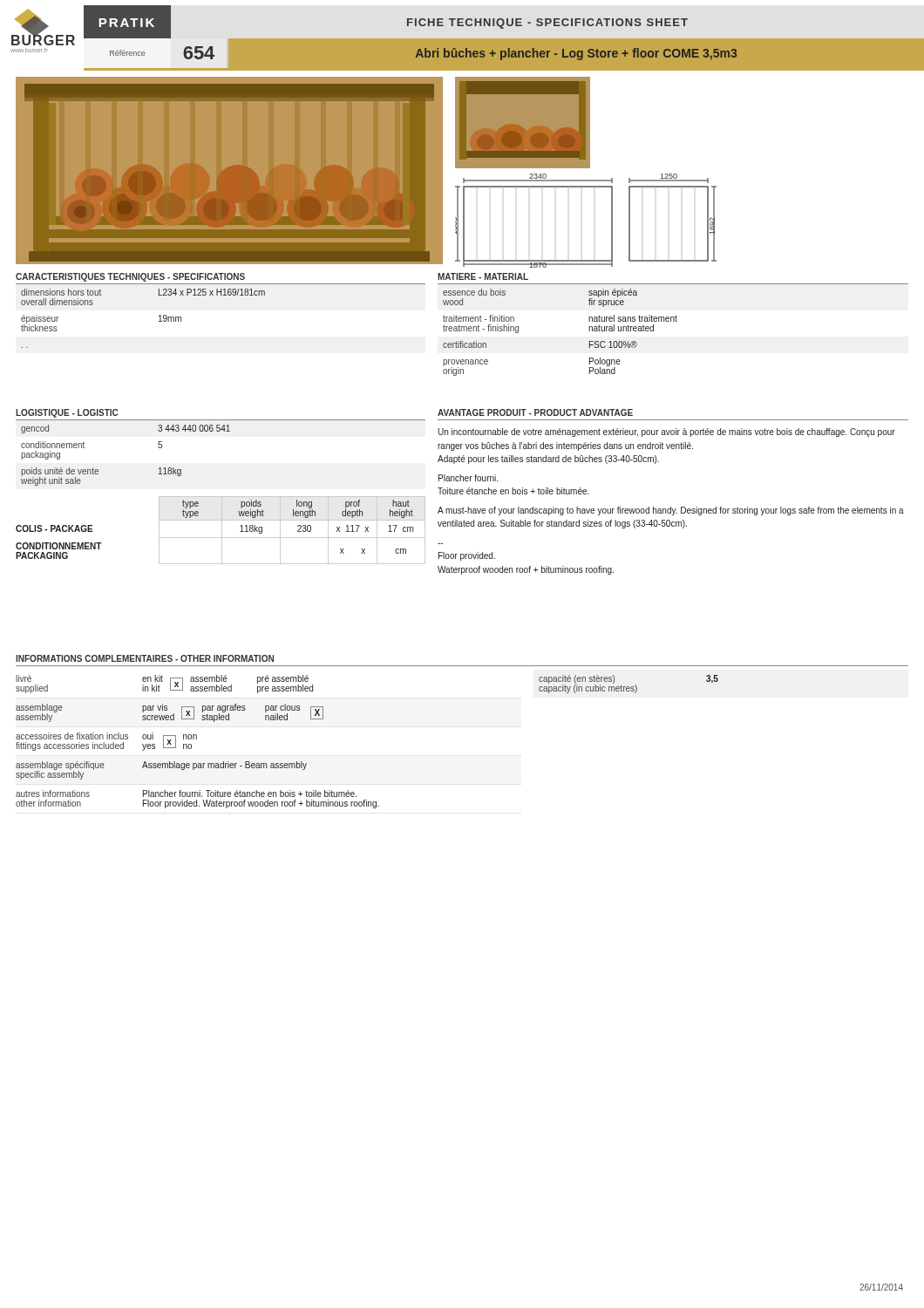Click on the section header containing "INFORMATIONS COMPLEMENTAIRES - OTHER INFORMATION"
This screenshot has height=1308, width=924.
[145, 659]
